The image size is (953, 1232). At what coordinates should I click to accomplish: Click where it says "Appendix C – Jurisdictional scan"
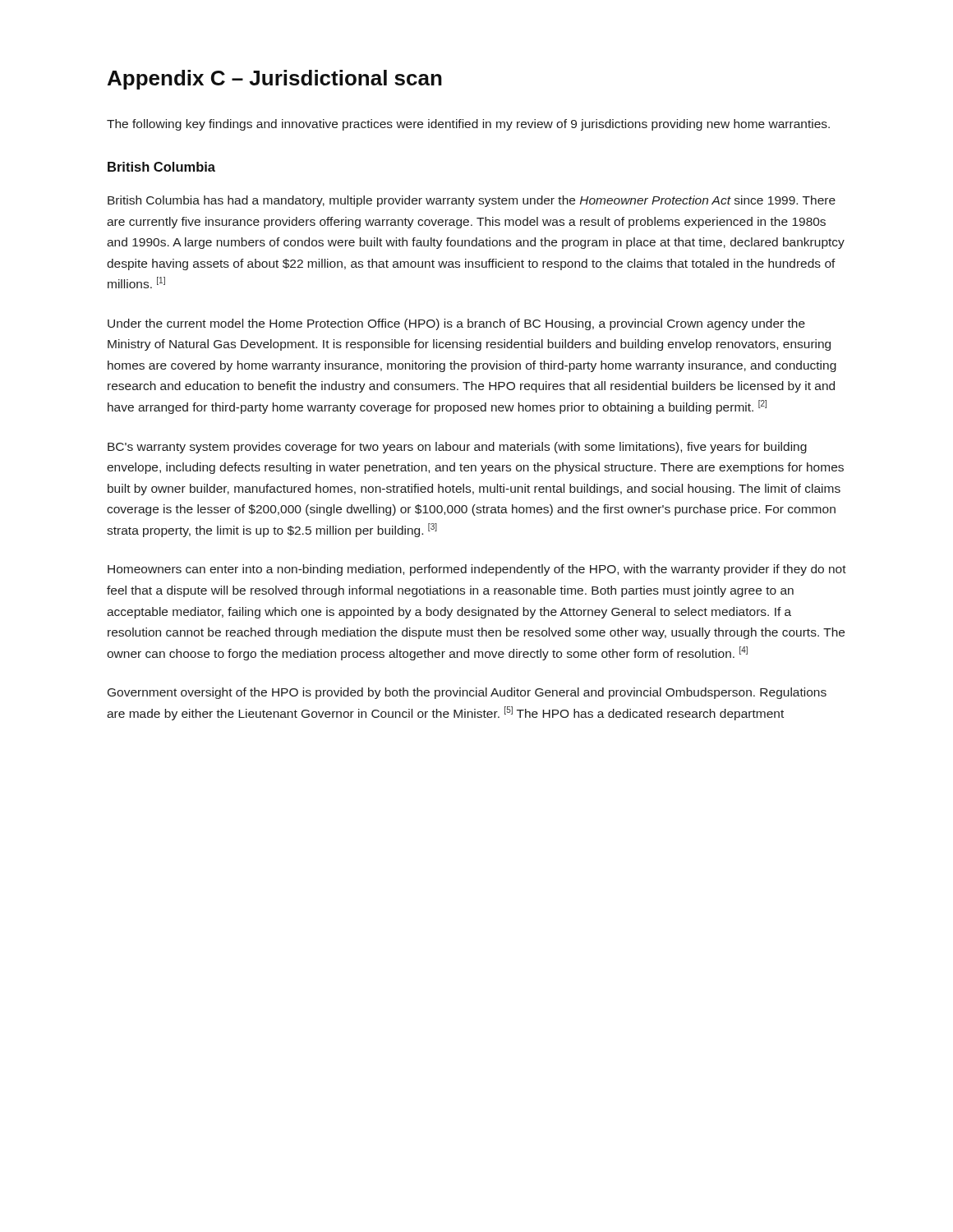pos(275,78)
